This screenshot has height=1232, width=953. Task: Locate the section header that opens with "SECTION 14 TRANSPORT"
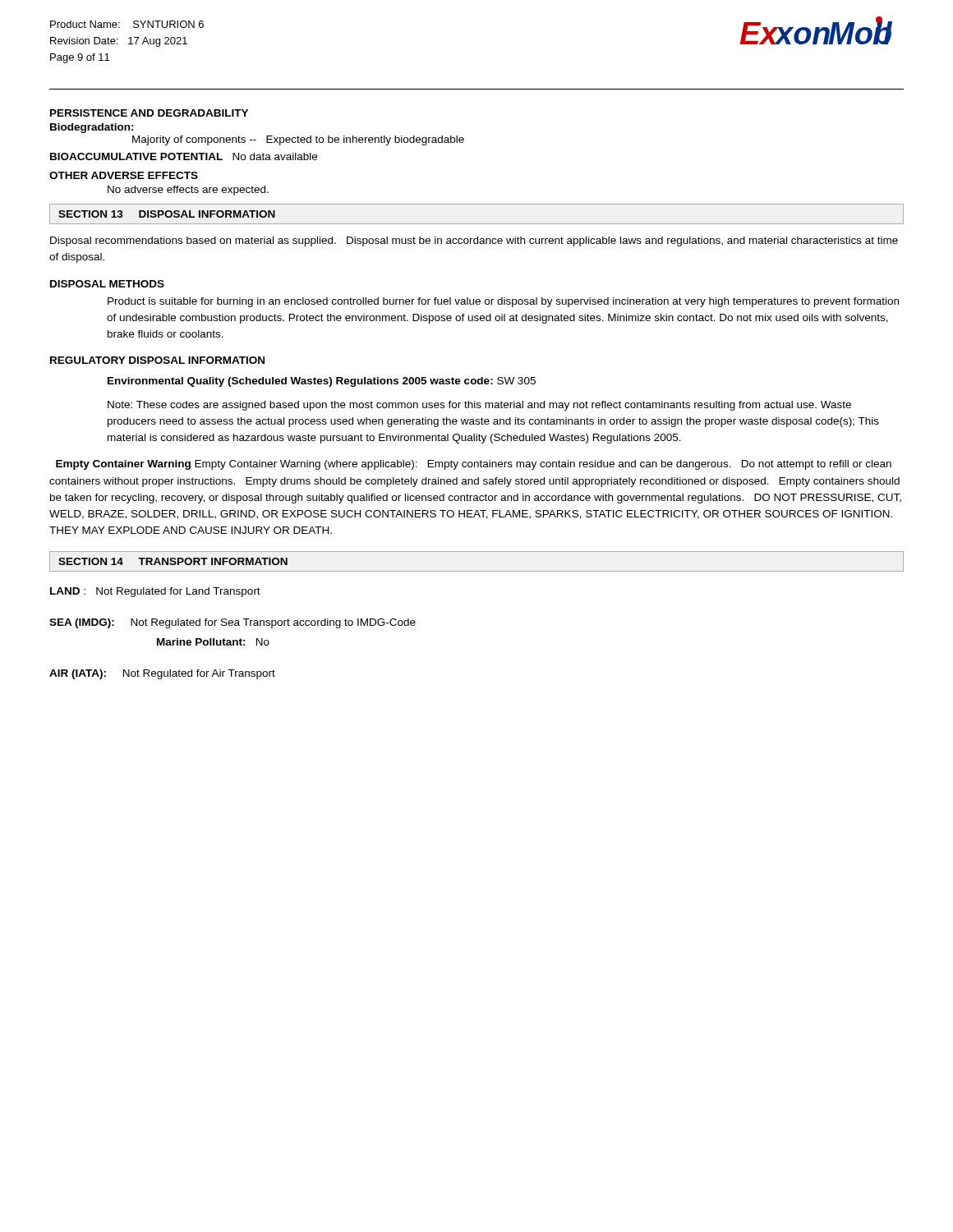tap(173, 561)
